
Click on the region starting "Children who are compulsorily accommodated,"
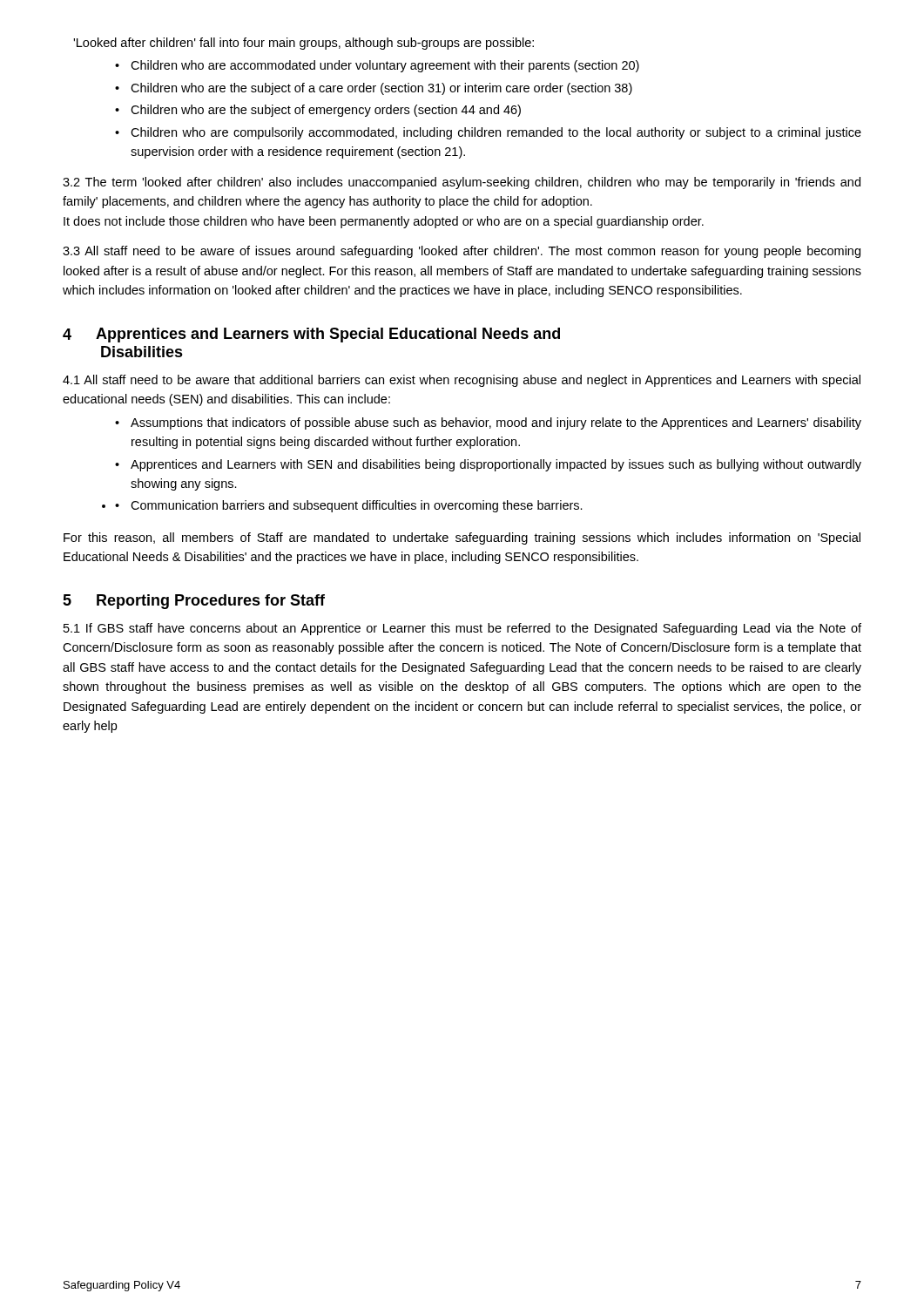[x=496, y=142]
